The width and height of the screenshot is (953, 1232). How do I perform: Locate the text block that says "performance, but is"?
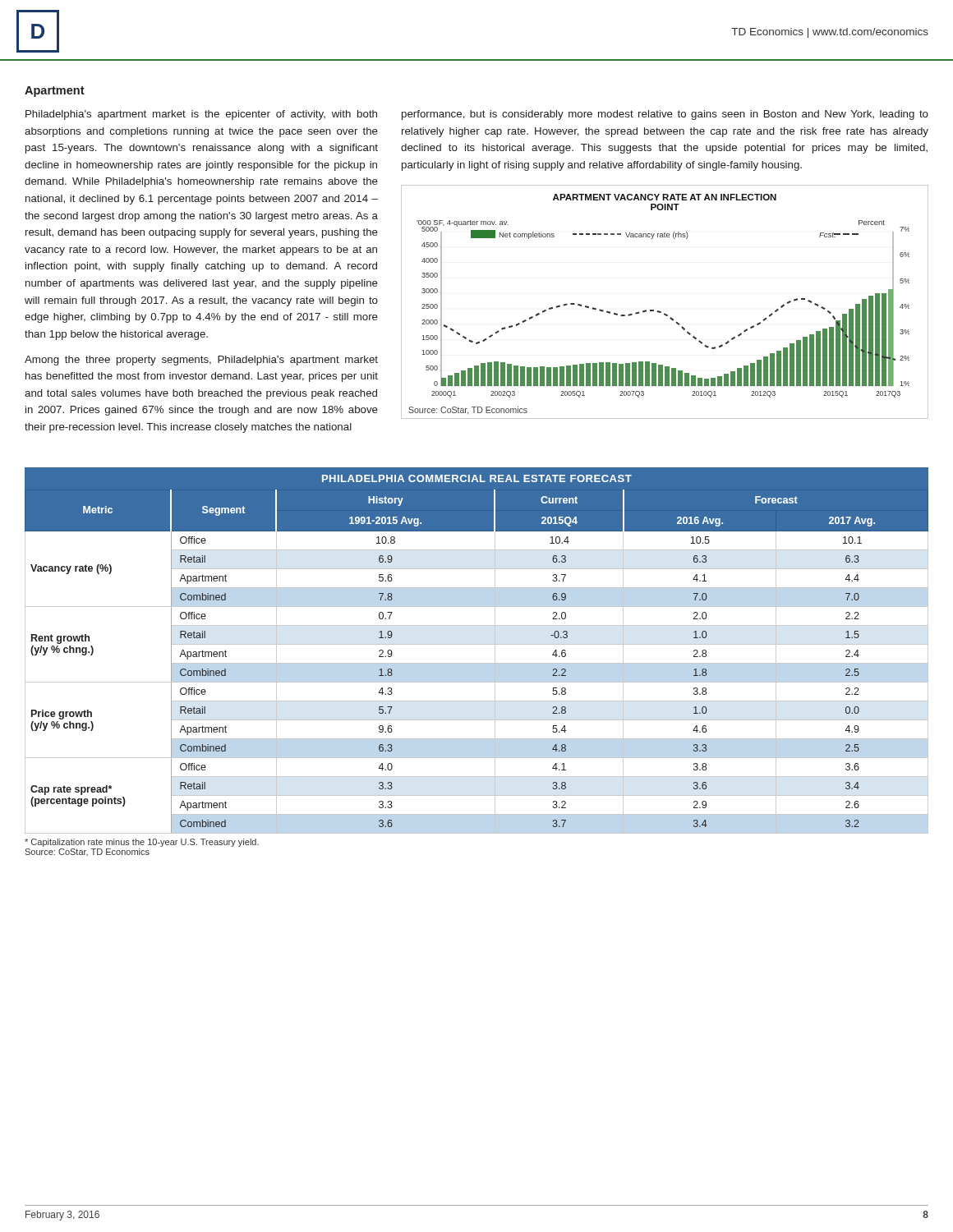coord(665,139)
